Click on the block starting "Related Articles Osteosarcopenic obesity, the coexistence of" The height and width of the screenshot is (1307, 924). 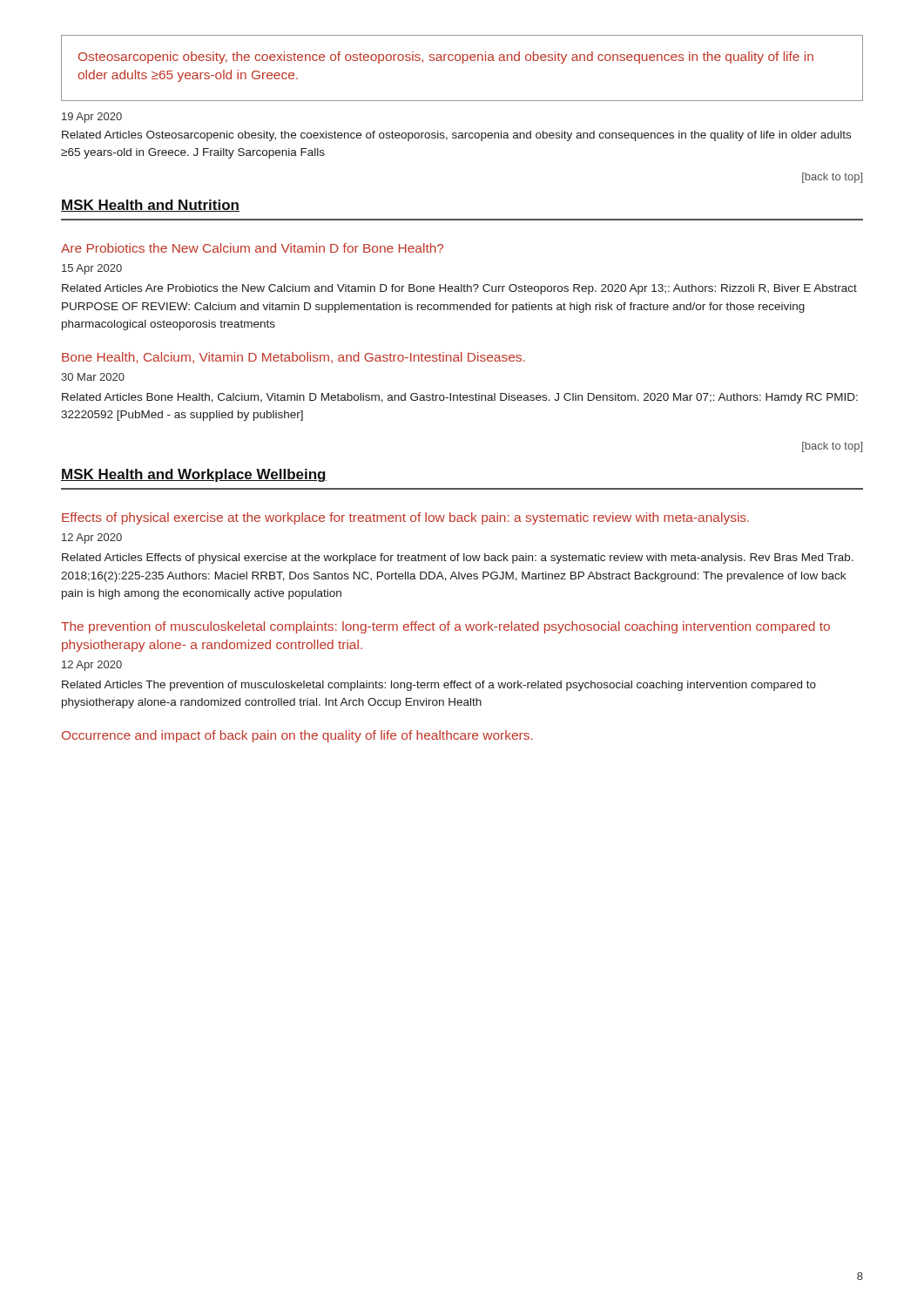(x=456, y=143)
